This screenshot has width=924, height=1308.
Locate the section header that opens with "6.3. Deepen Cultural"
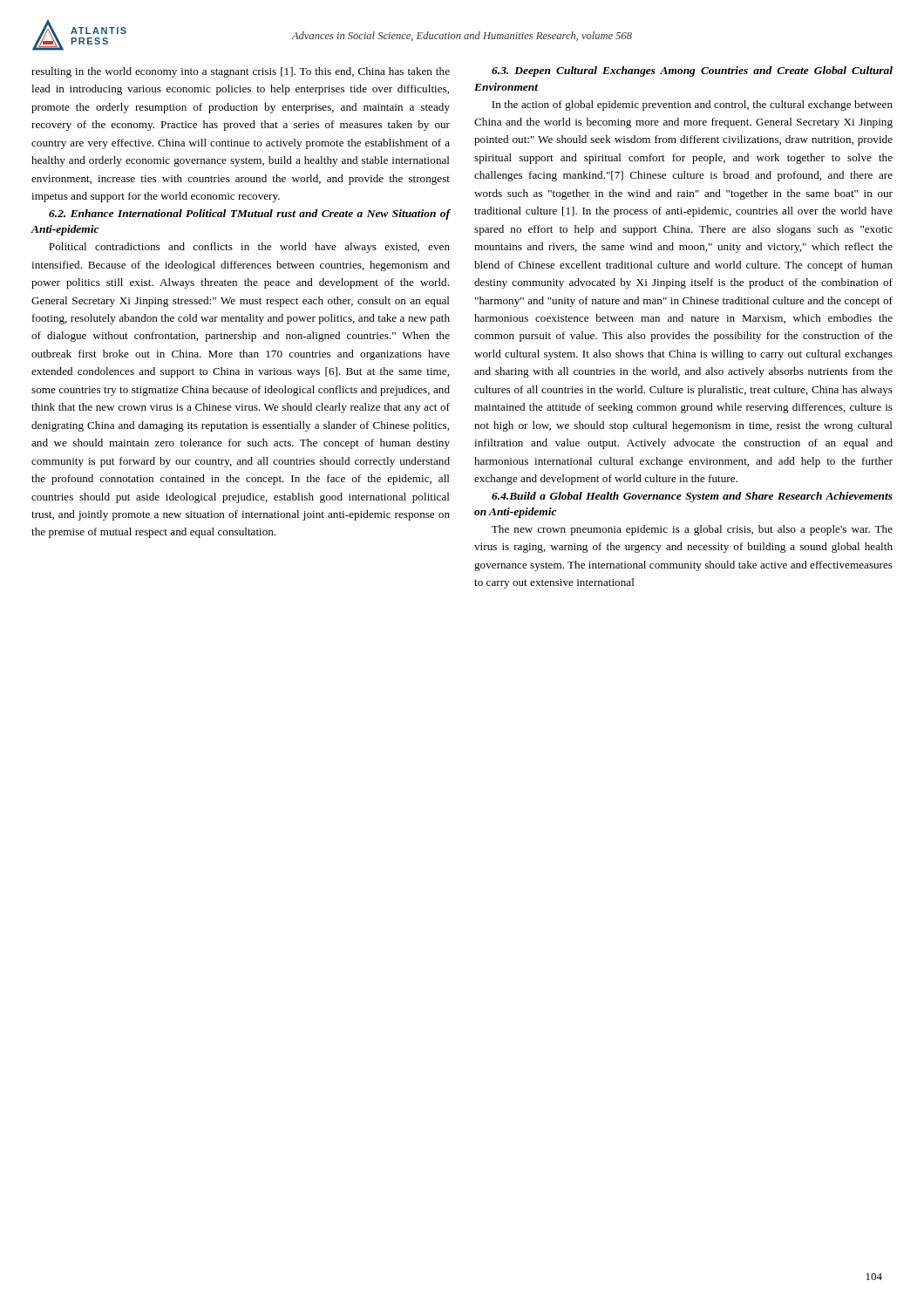click(x=683, y=79)
